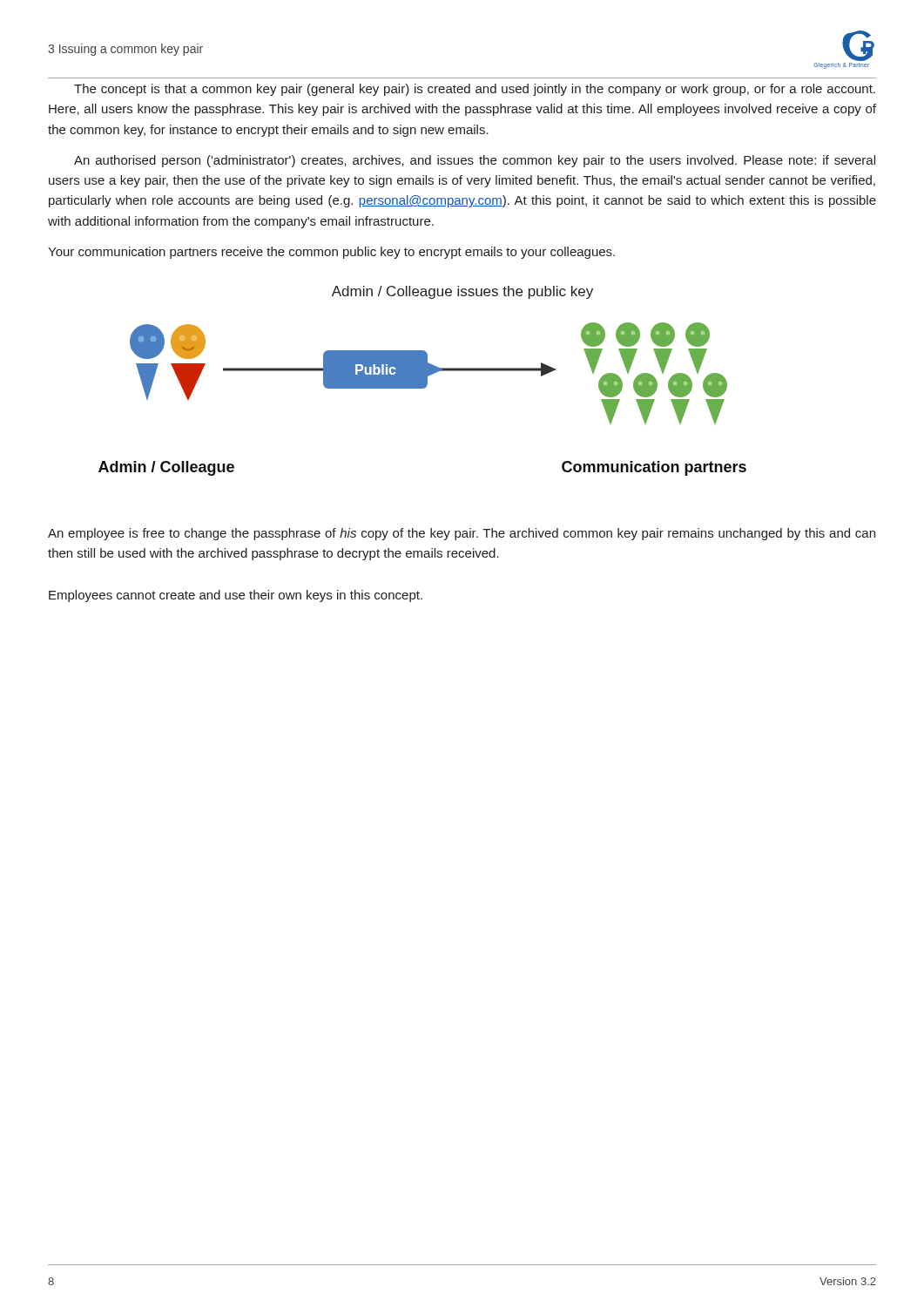The width and height of the screenshot is (924, 1307).
Task: Locate the text block that says "An employee is free to"
Action: click(x=462, y=543)
